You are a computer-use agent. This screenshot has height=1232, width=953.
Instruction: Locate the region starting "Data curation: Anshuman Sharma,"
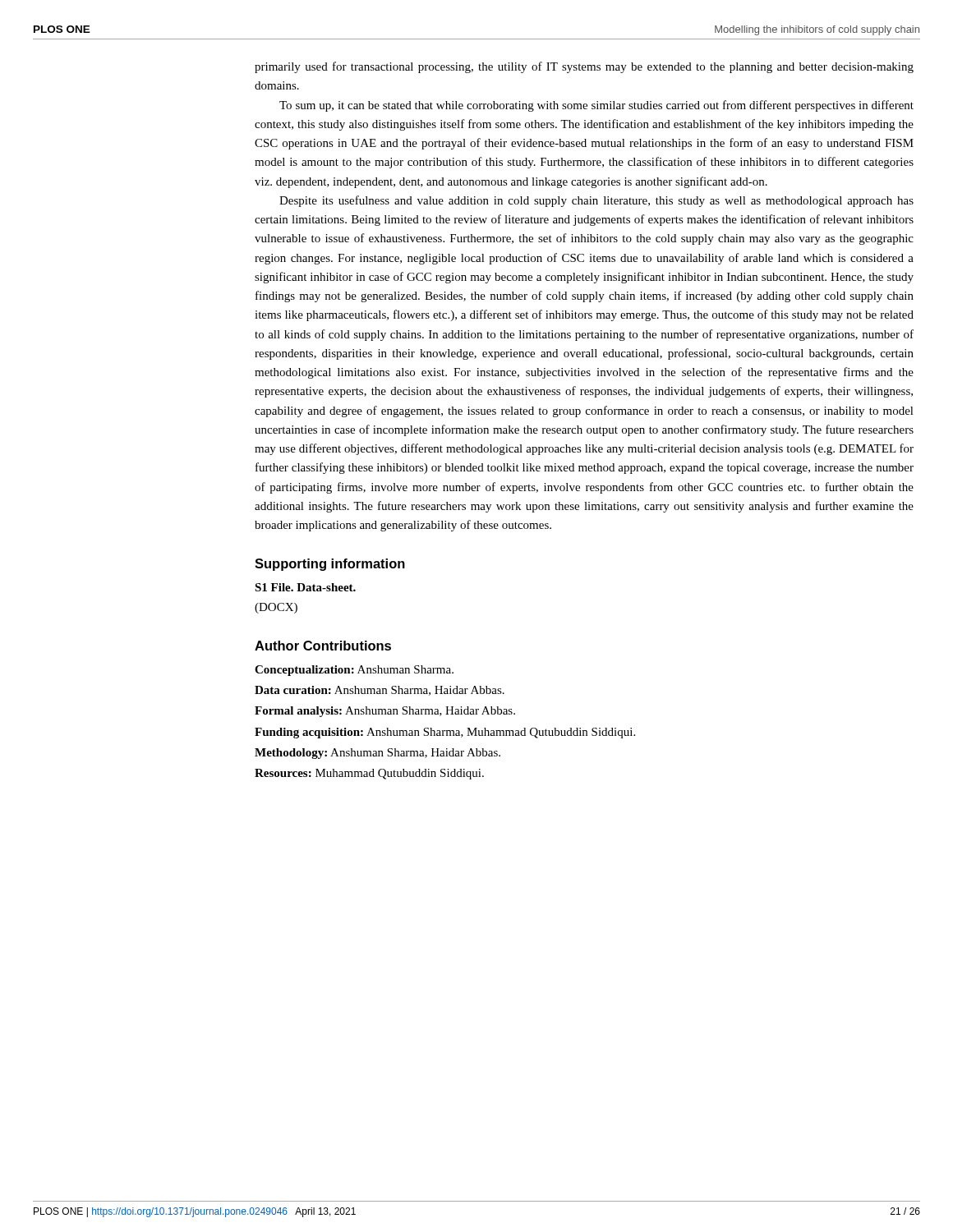[x=380, y=690]
